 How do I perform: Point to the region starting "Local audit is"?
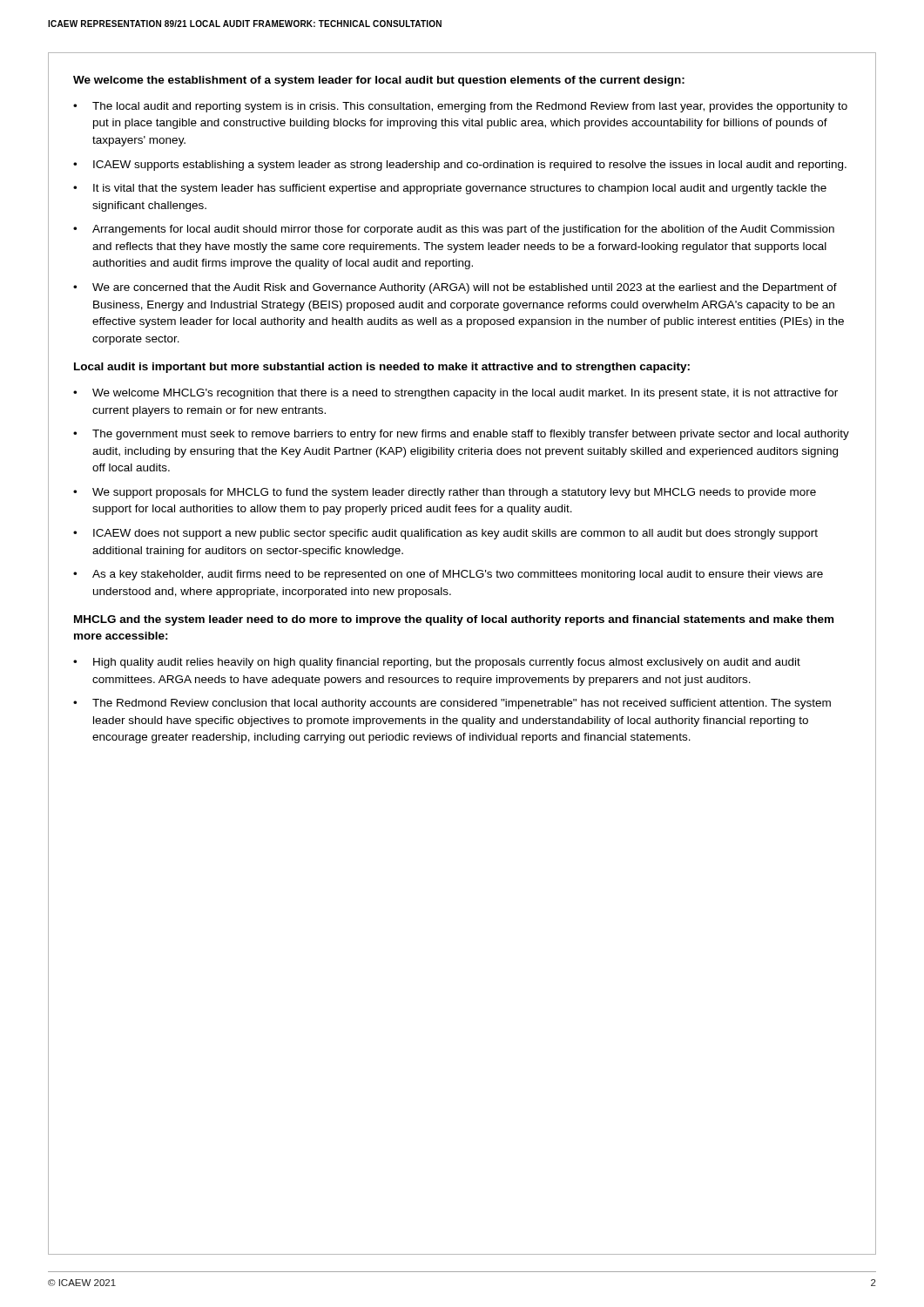[382, 367]
